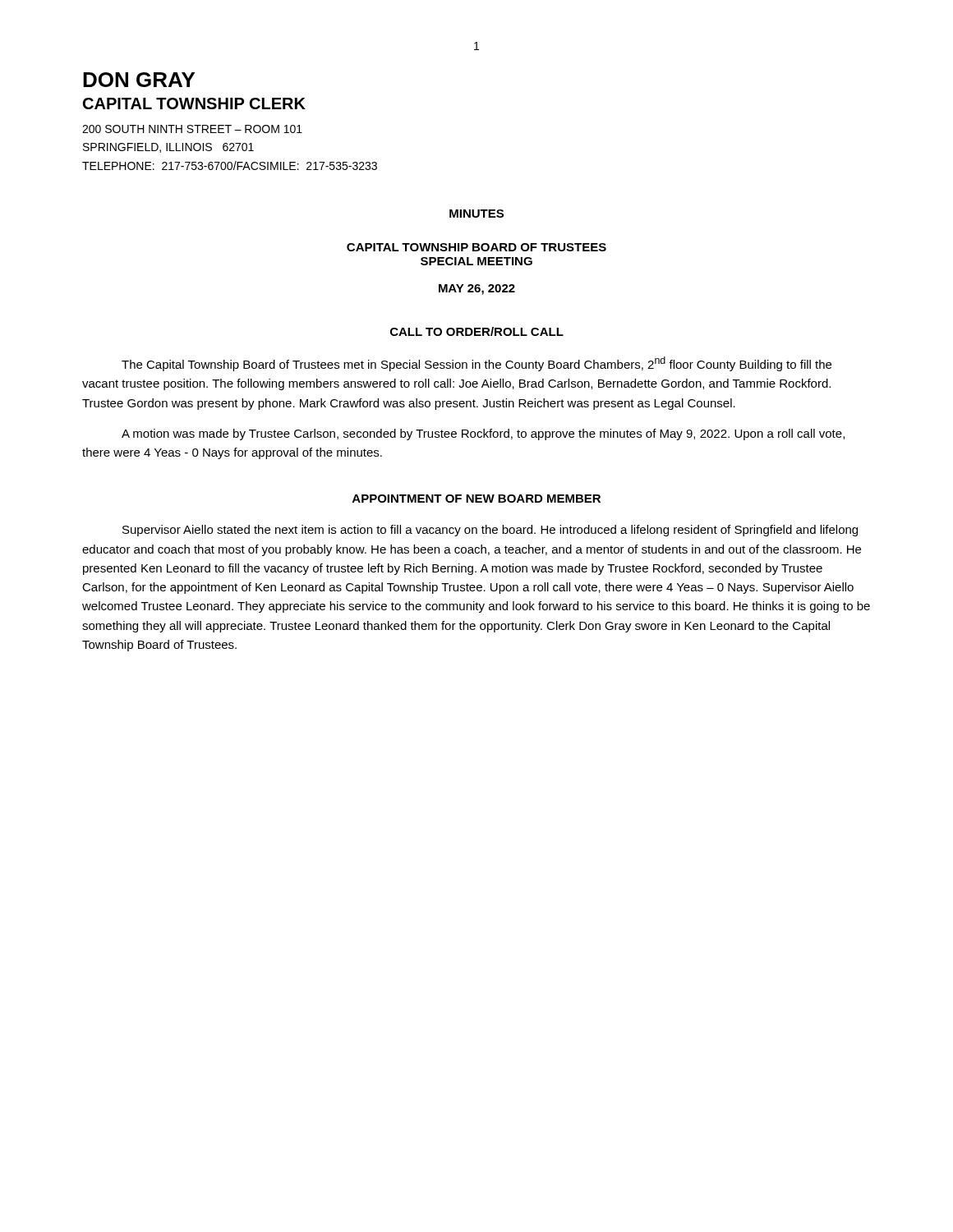Viewport: 953px width, 1232px height.
Task: Click on the text block that says "Supervisor Aiello stated the next item is"
Action: click(x=476, y=587)
